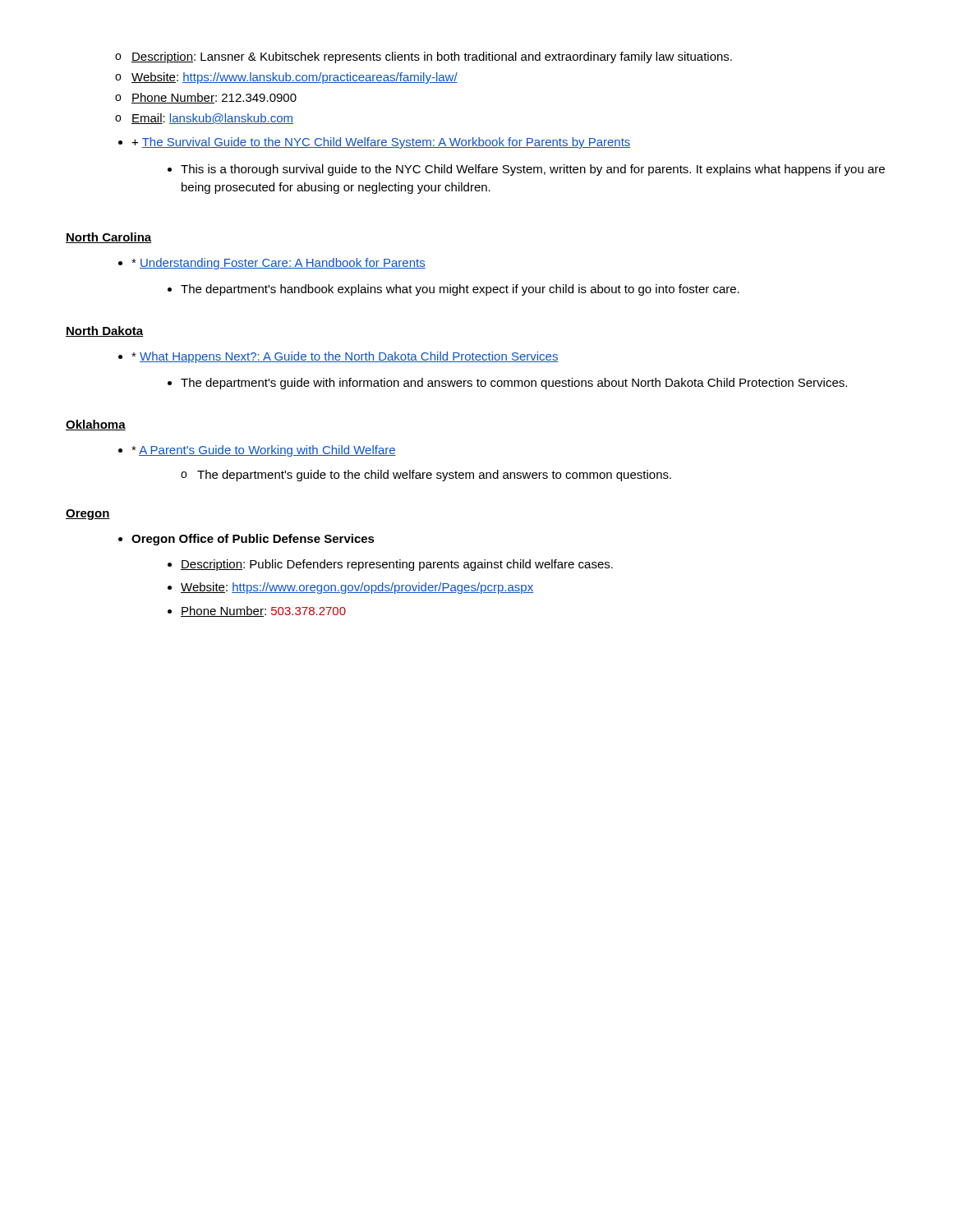Find the list item that says "Phone Number: 503.378.2700"
The image size is (953, 1232).
point(257,611)
